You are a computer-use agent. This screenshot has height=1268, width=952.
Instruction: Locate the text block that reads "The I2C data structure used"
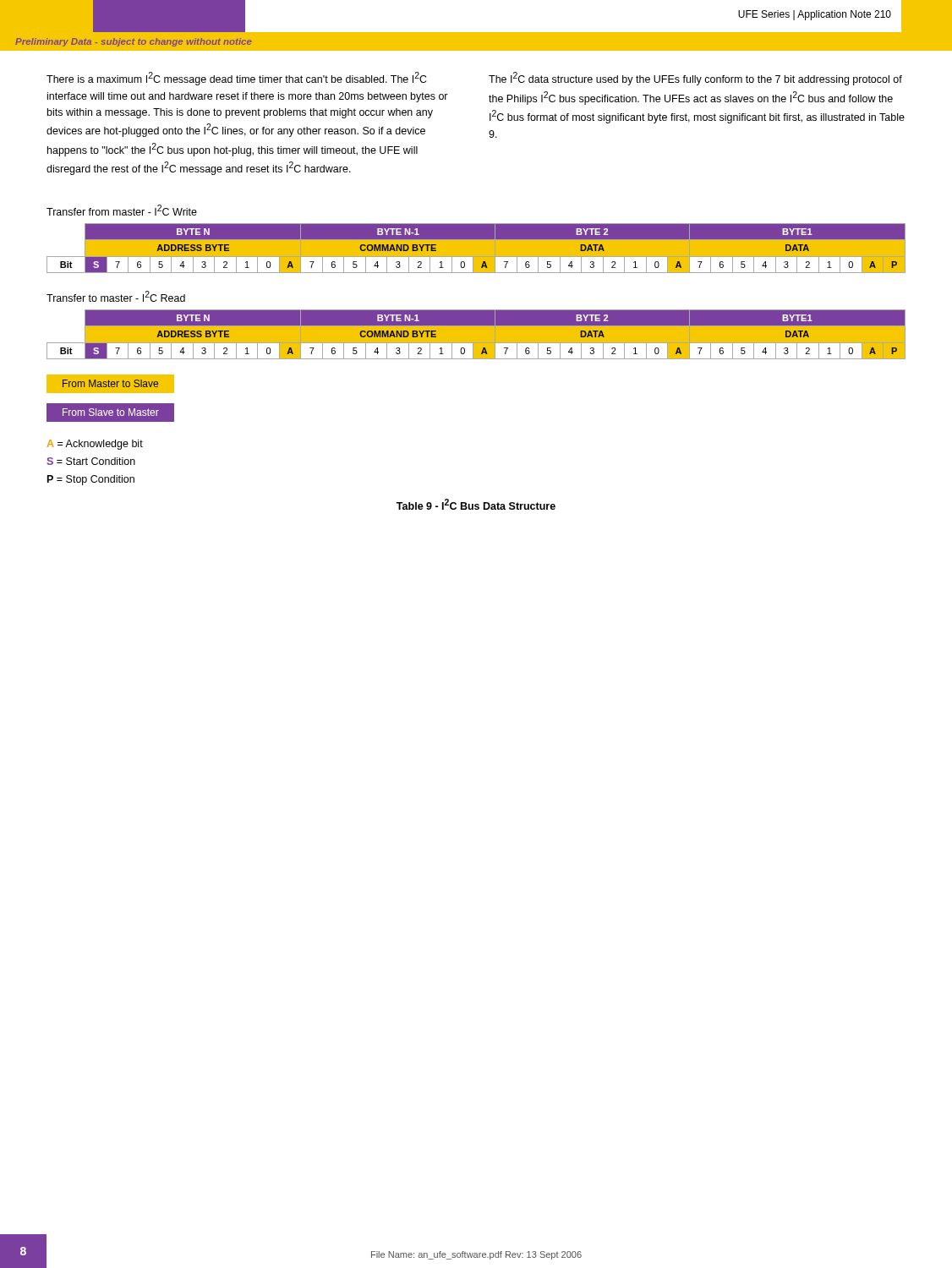click(697, 105)
